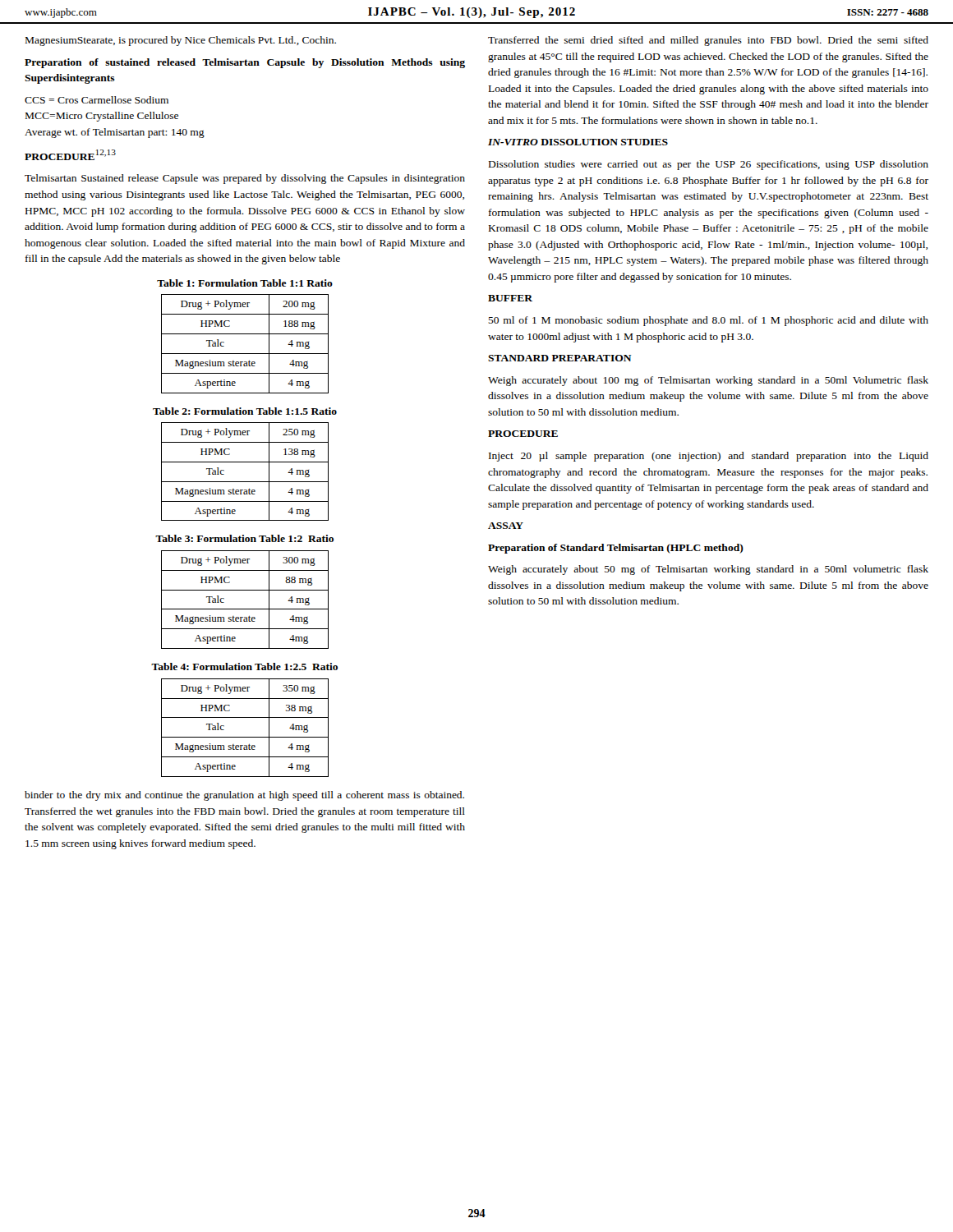Select the text block containing "Transferred the semi"

pyautogui.click(x=708, y=80)
